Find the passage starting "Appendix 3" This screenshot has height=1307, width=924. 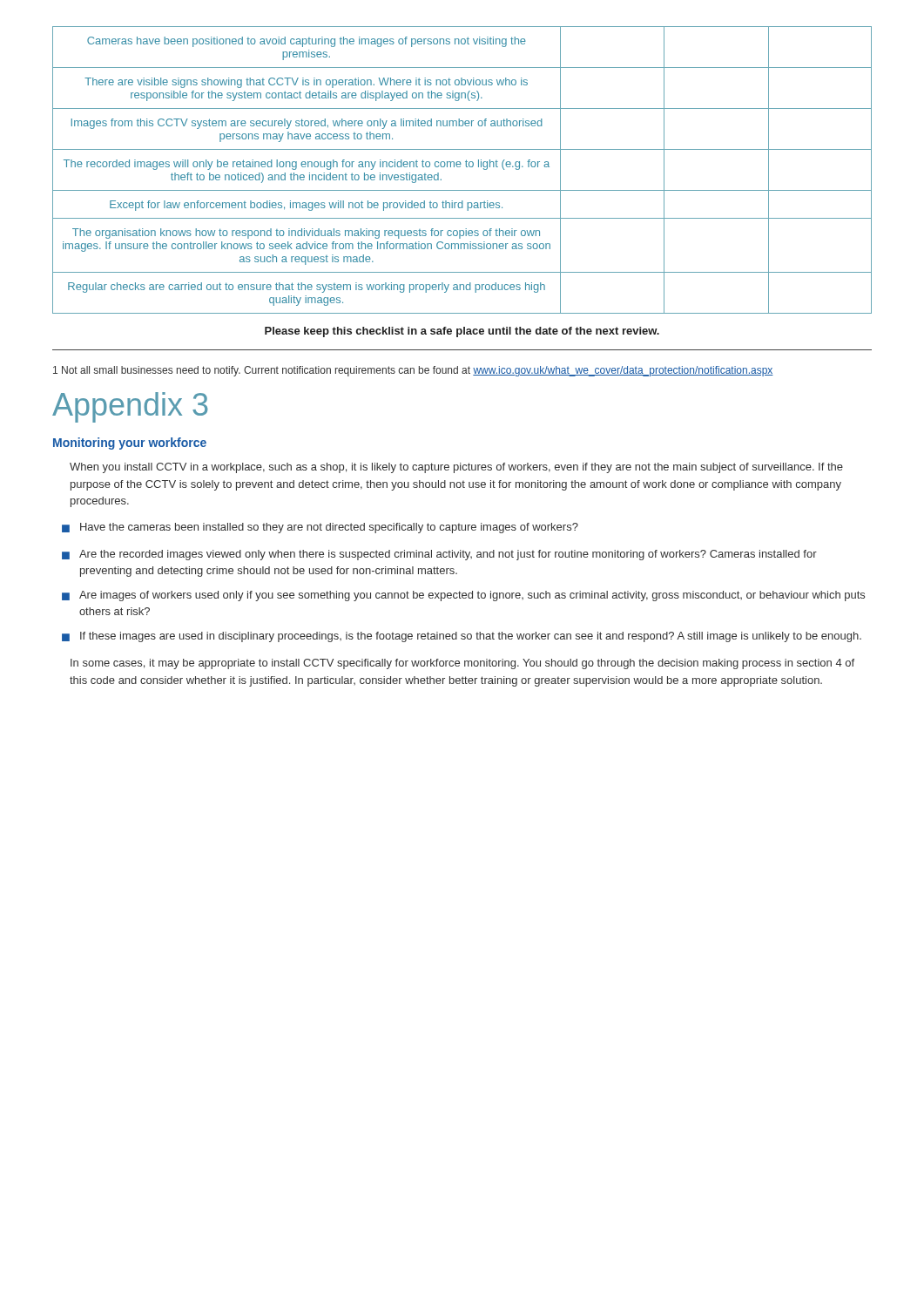(131, 405)
